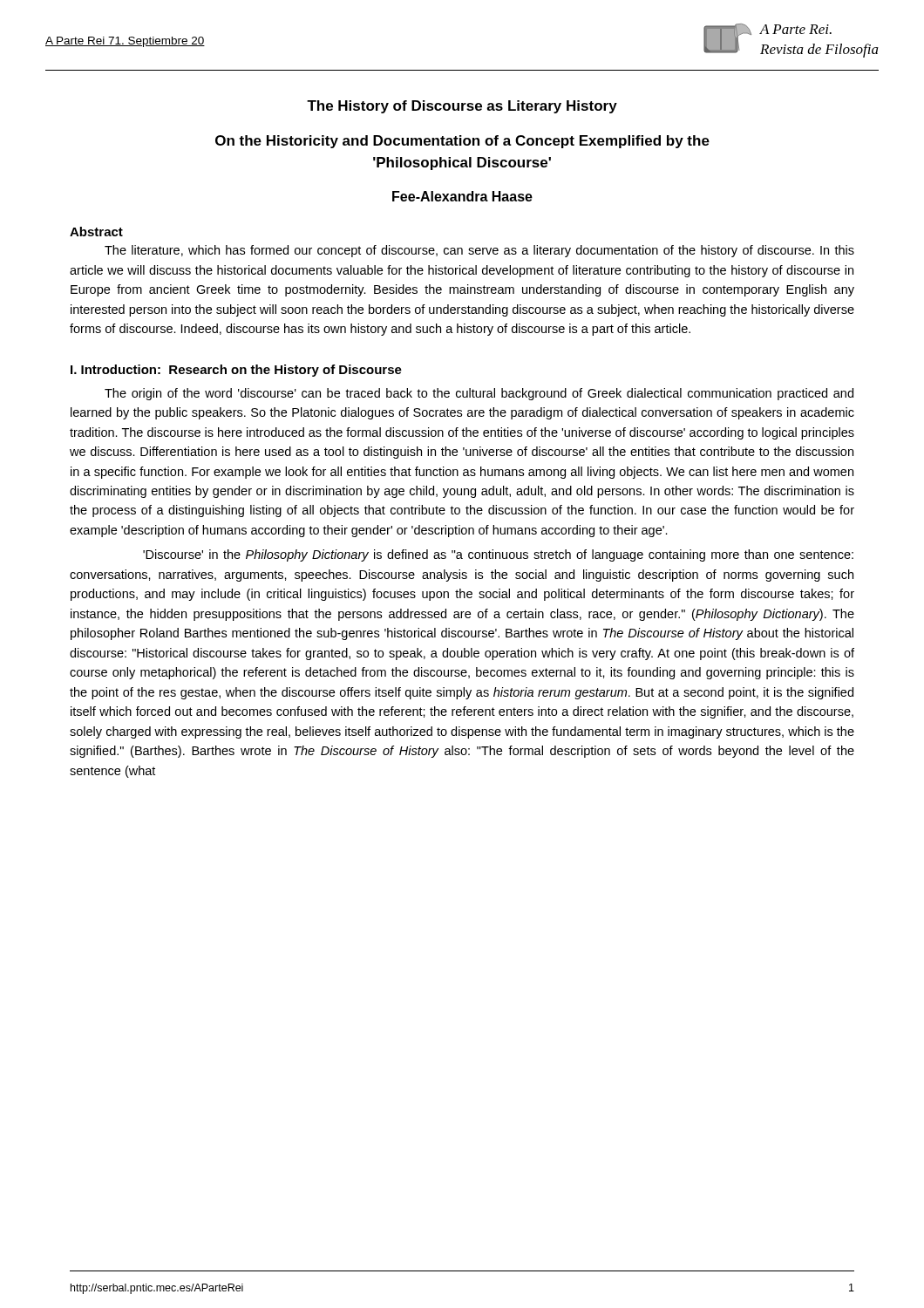
Task: Locate the logo
Action: 791,40
